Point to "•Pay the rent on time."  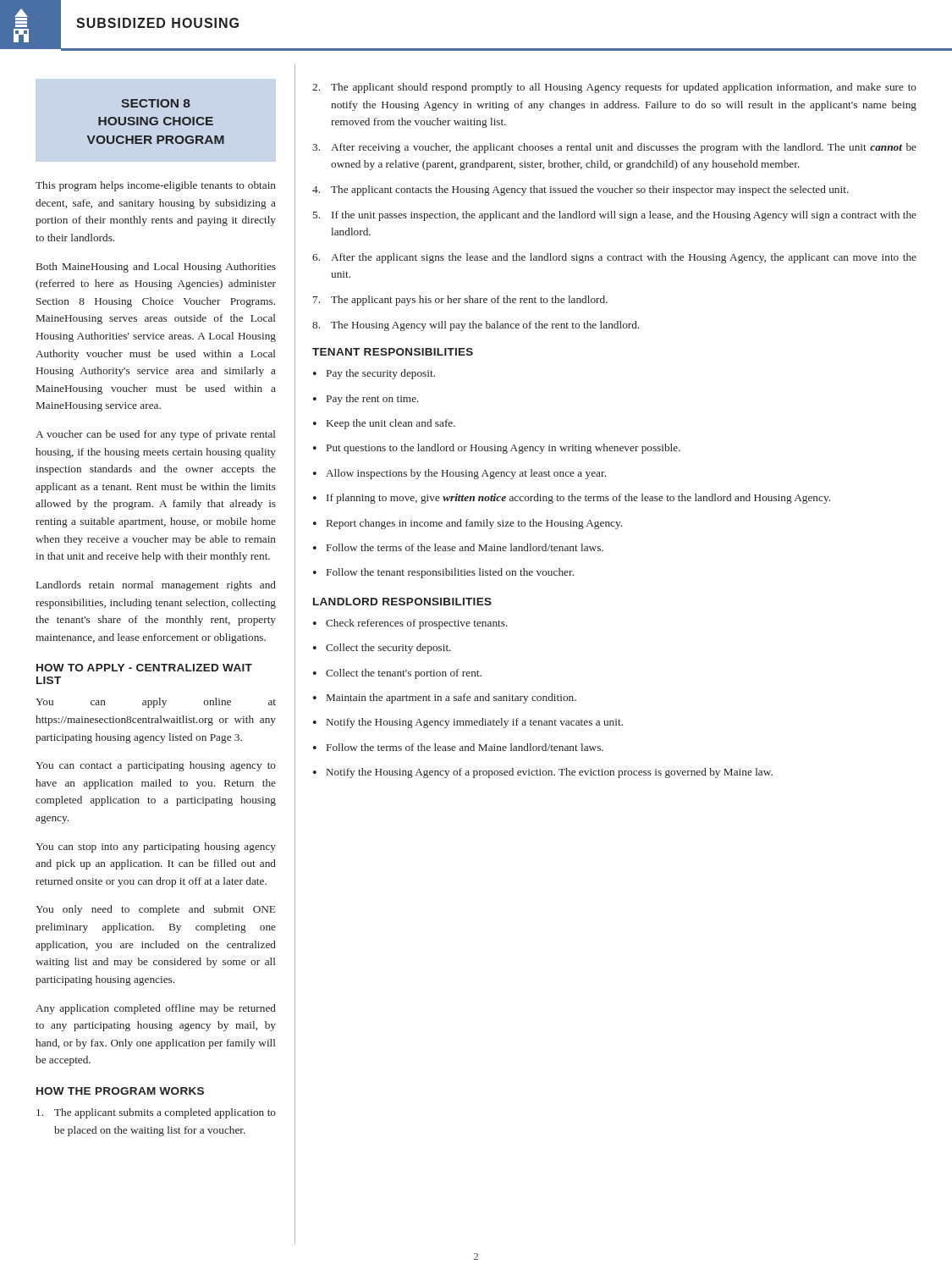coord(366,400)
